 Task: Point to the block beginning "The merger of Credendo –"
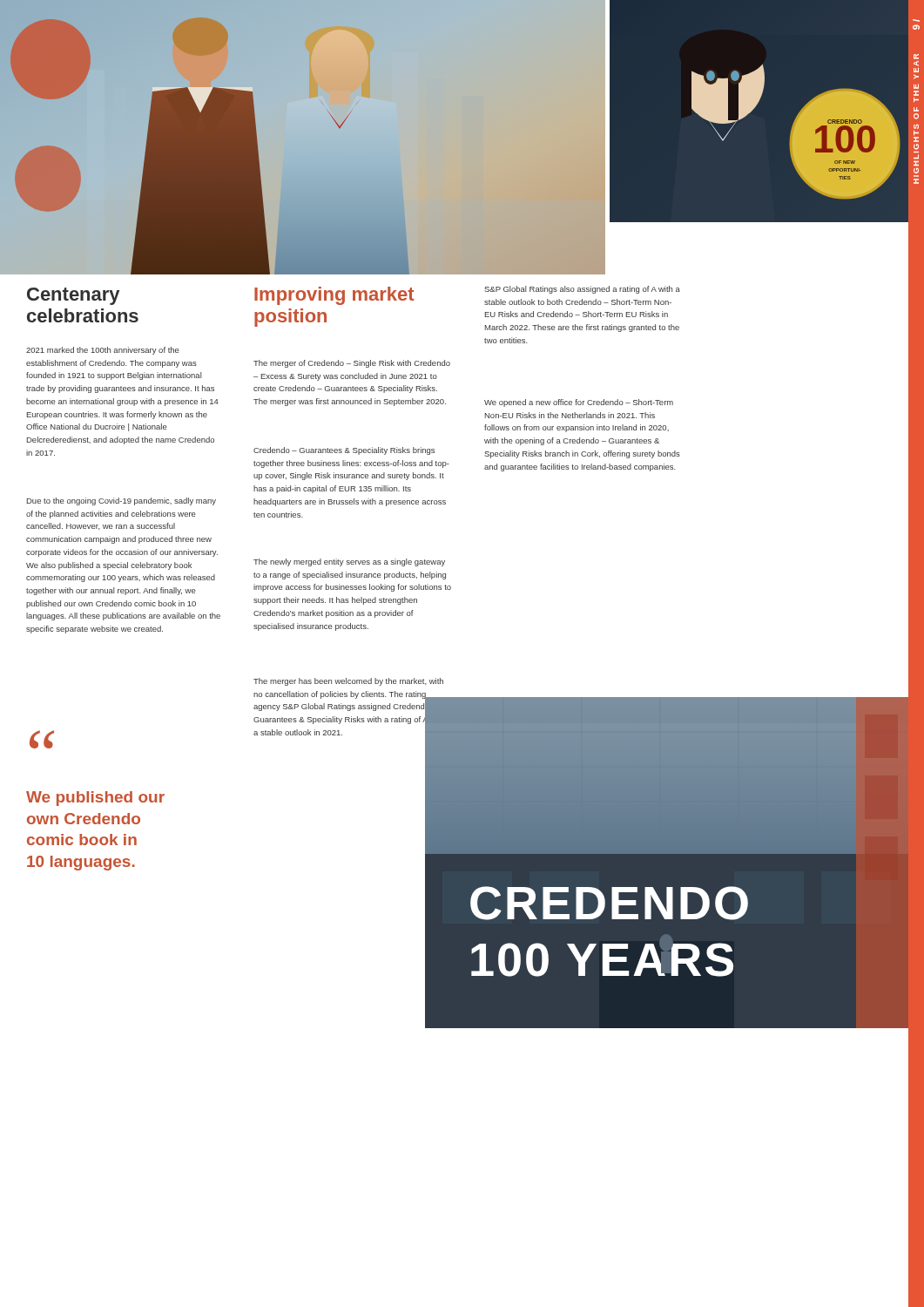click(353, 383)
